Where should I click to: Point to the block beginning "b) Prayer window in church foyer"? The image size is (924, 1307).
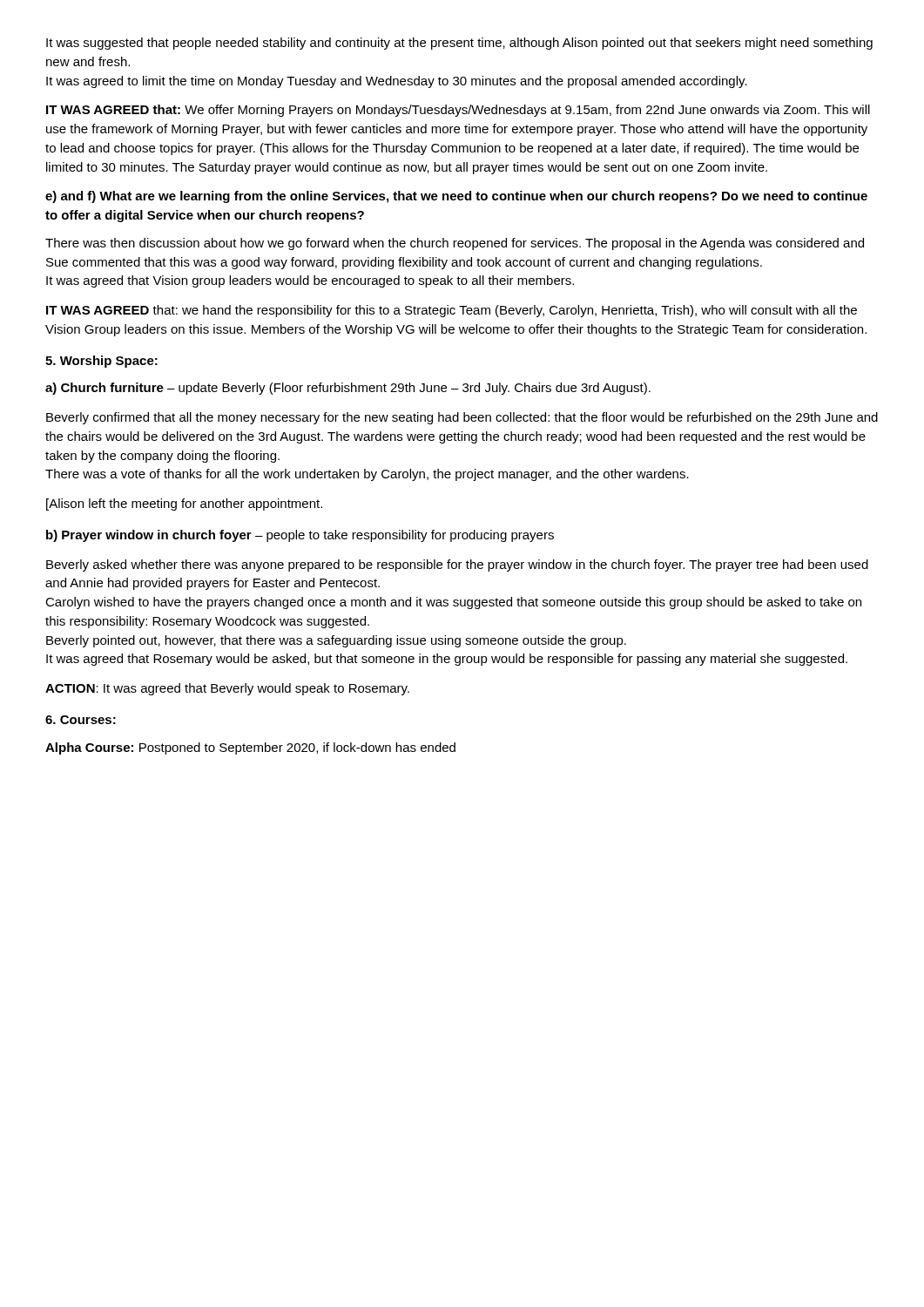(462, 535)
